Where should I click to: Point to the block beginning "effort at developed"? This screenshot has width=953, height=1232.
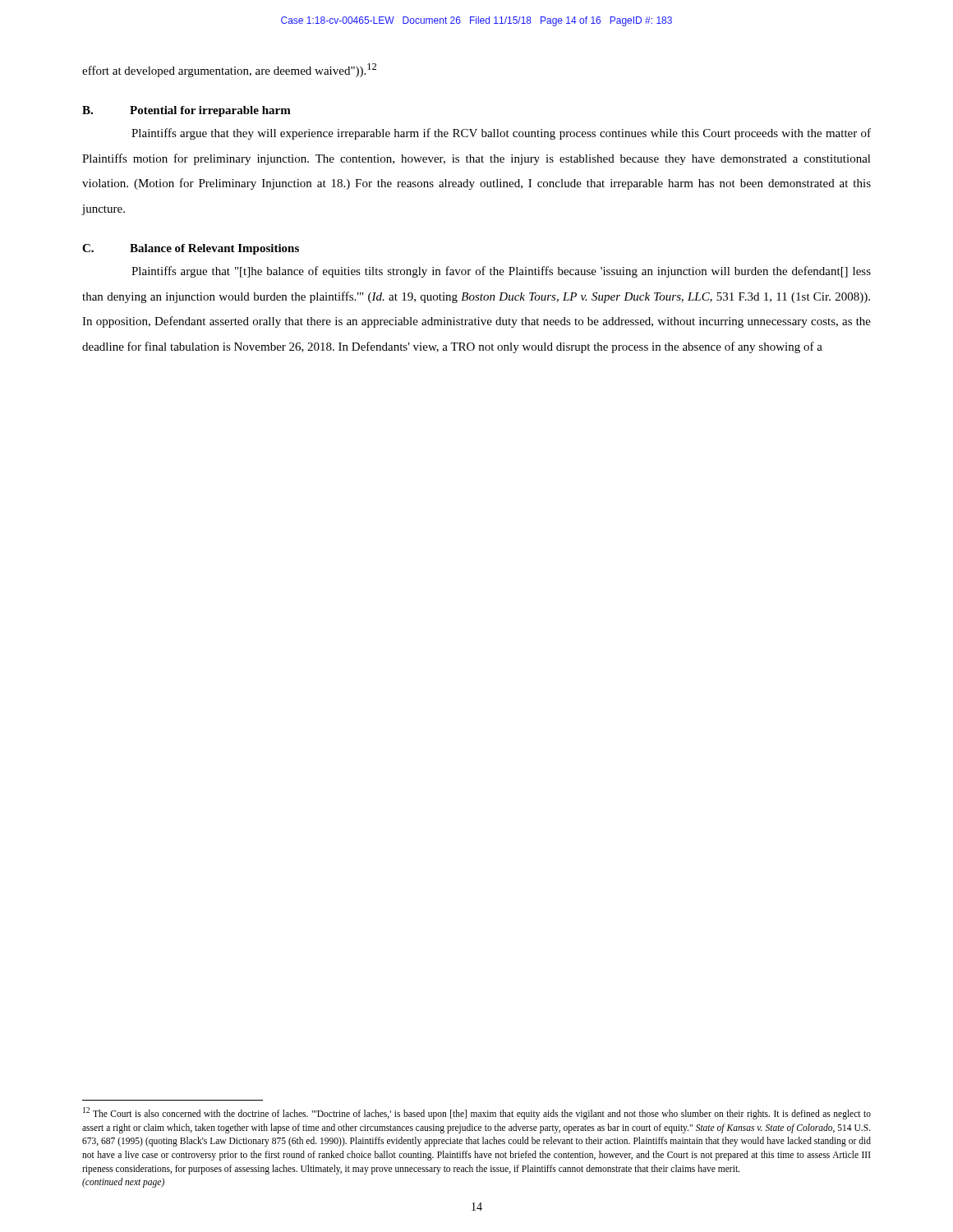coord(230,69)
